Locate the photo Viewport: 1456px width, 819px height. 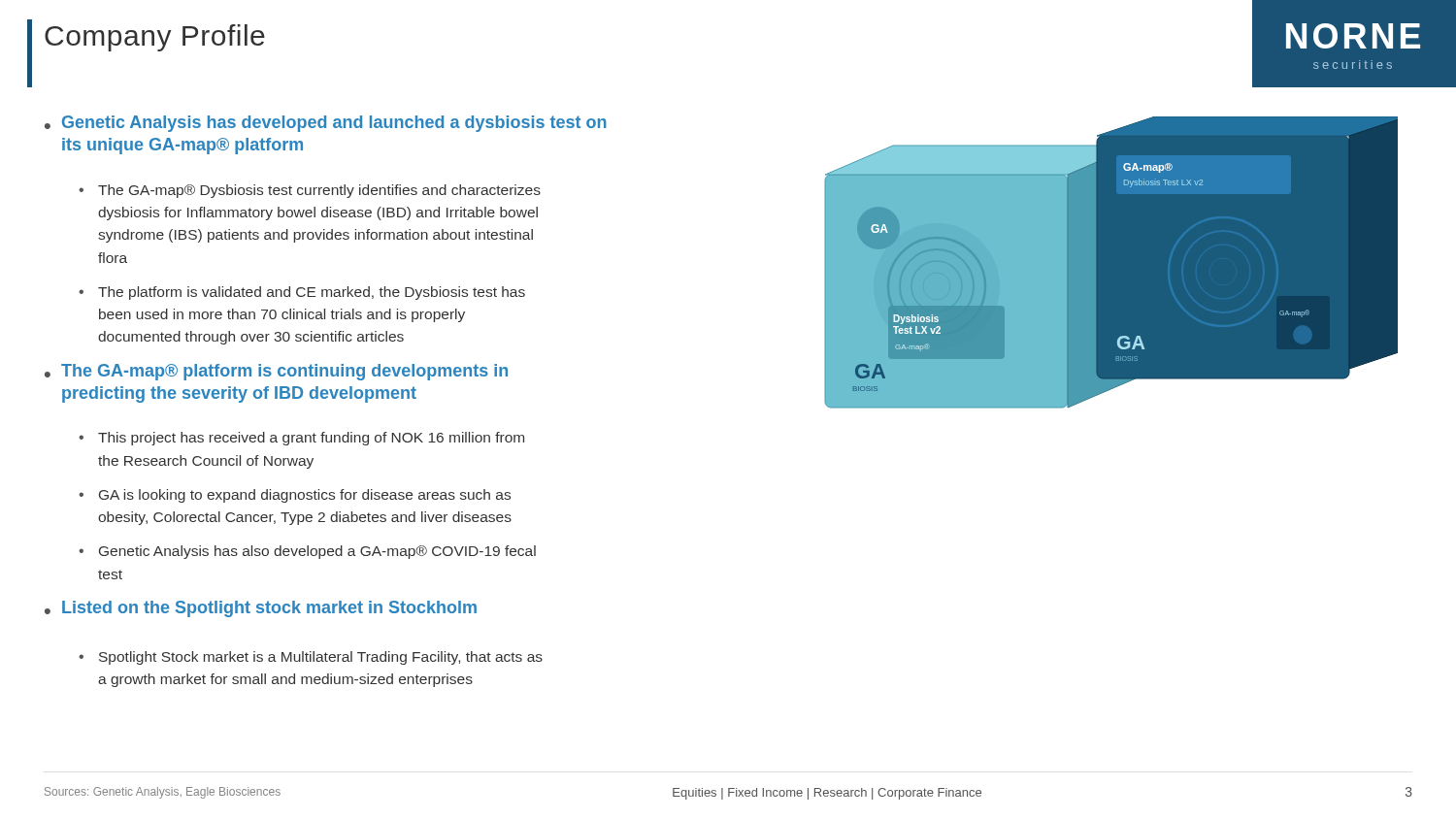pyautogui.click(x=1097, y=272)
